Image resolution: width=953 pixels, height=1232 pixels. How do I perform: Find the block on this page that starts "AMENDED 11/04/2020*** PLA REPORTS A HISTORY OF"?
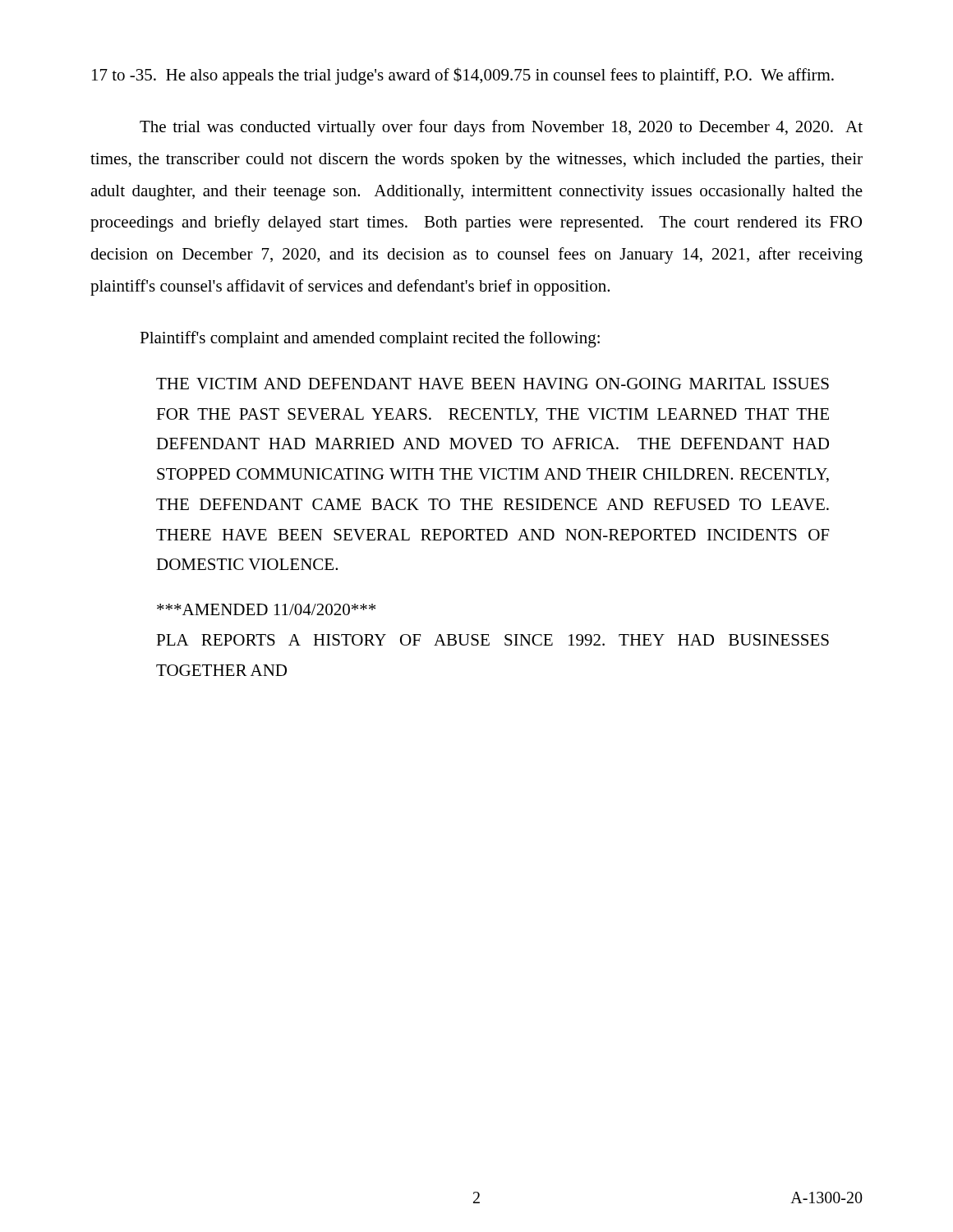tap(493, 640)
